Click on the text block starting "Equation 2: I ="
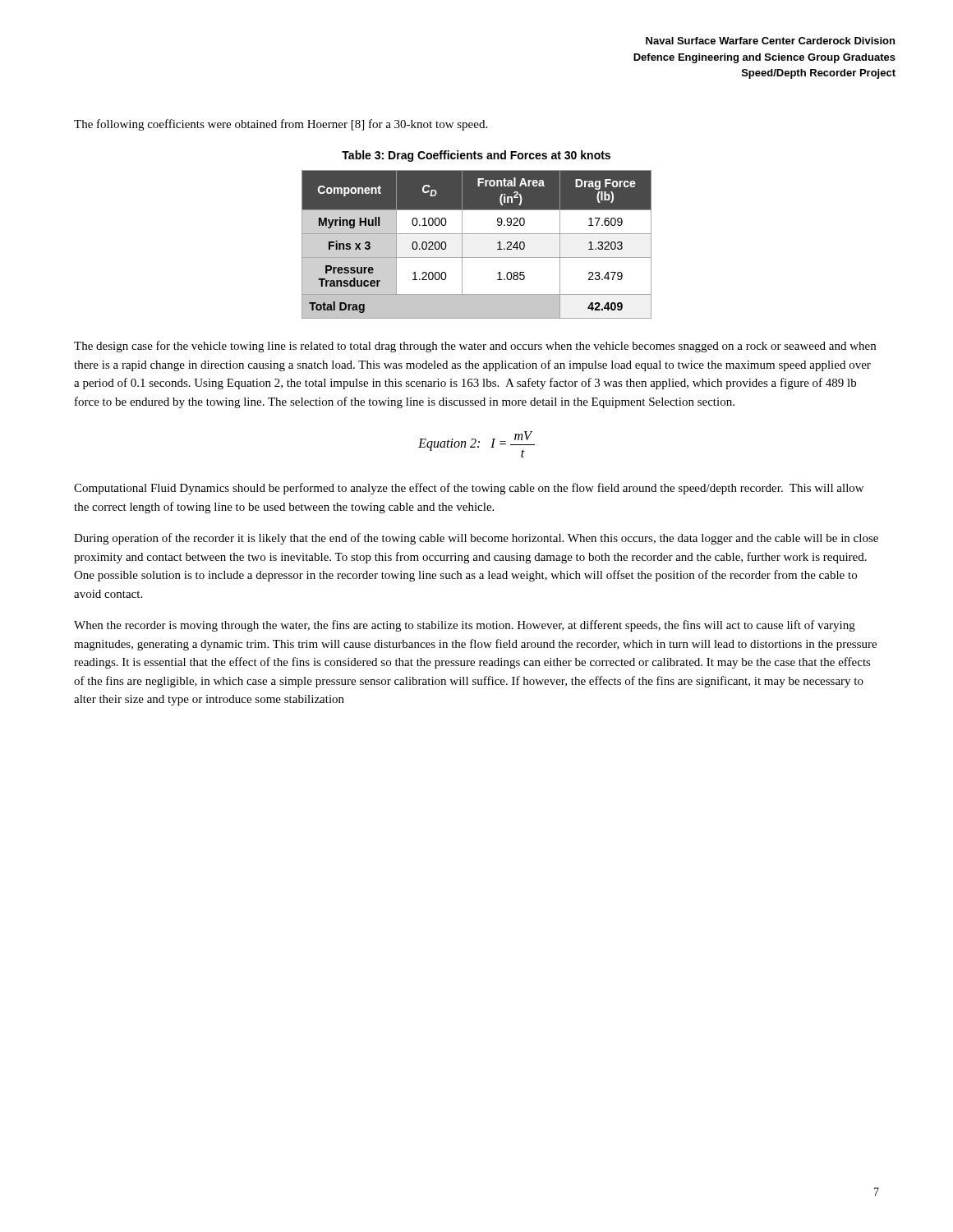This screenshot has width=953, height=1232. [476, 445]
